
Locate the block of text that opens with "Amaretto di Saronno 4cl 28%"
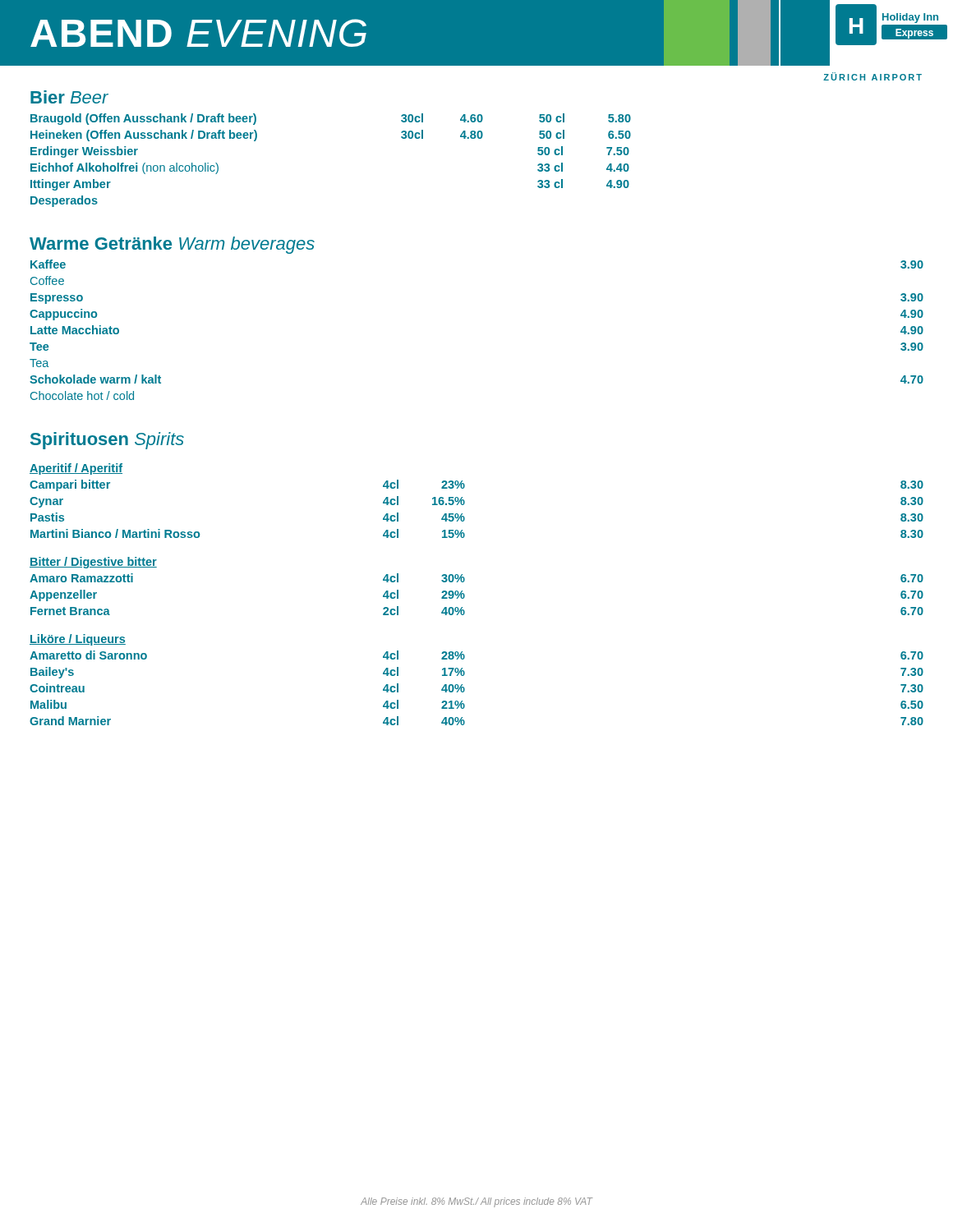(476, 655)
